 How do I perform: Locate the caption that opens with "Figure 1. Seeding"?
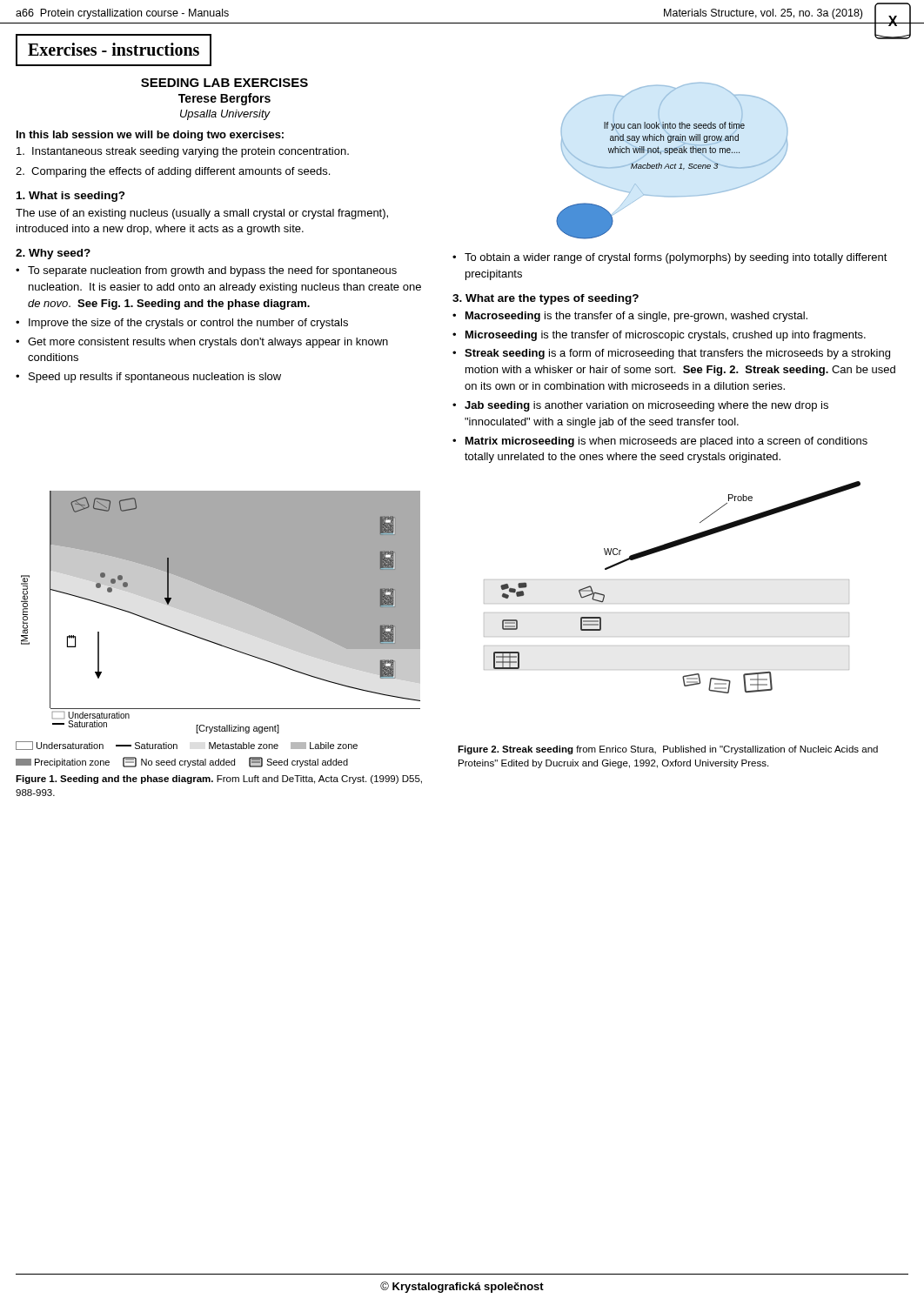coord(219,786)
